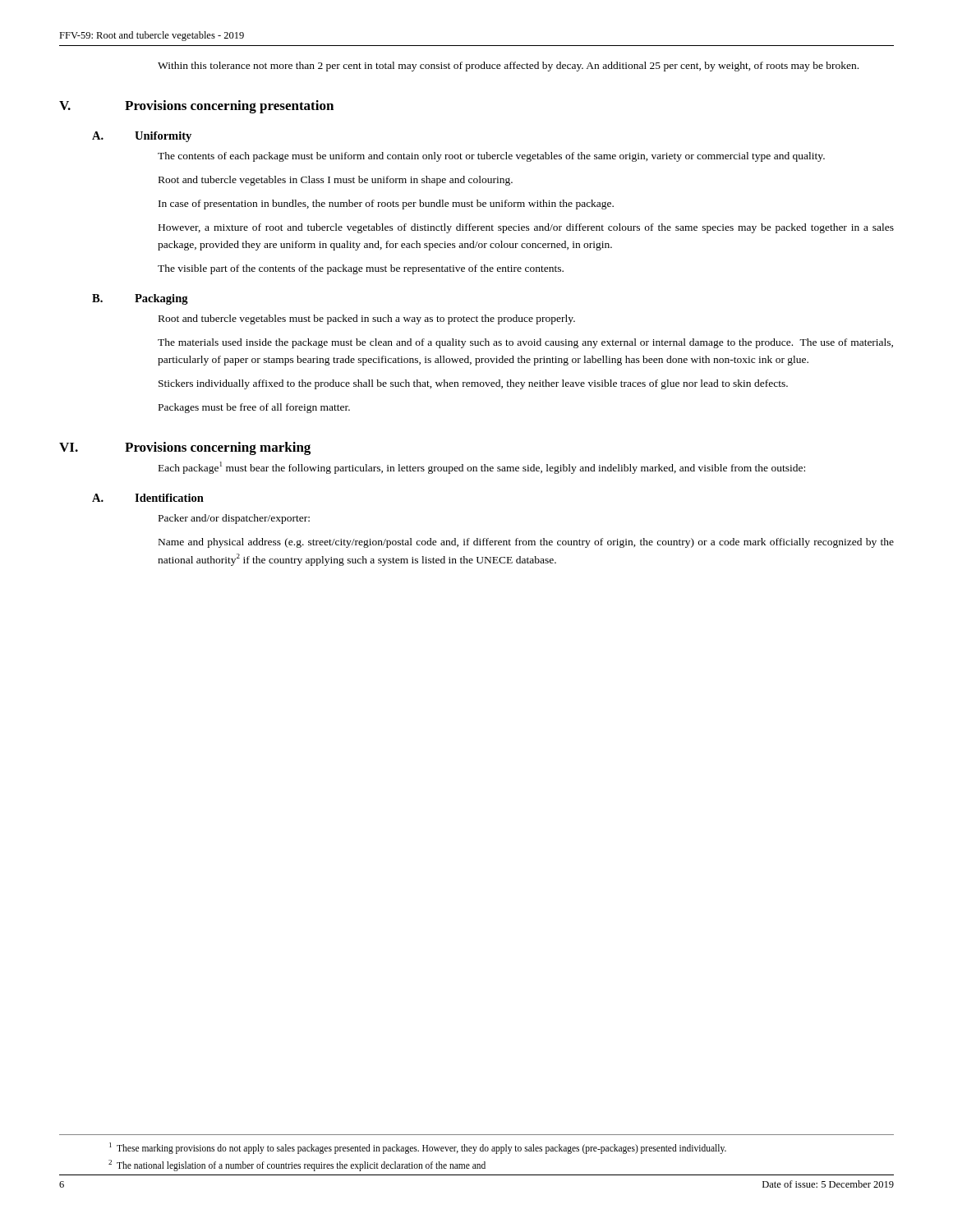
Task: Point to the passage starting "Within this tolerance not"
Action: tap(509, 65)
